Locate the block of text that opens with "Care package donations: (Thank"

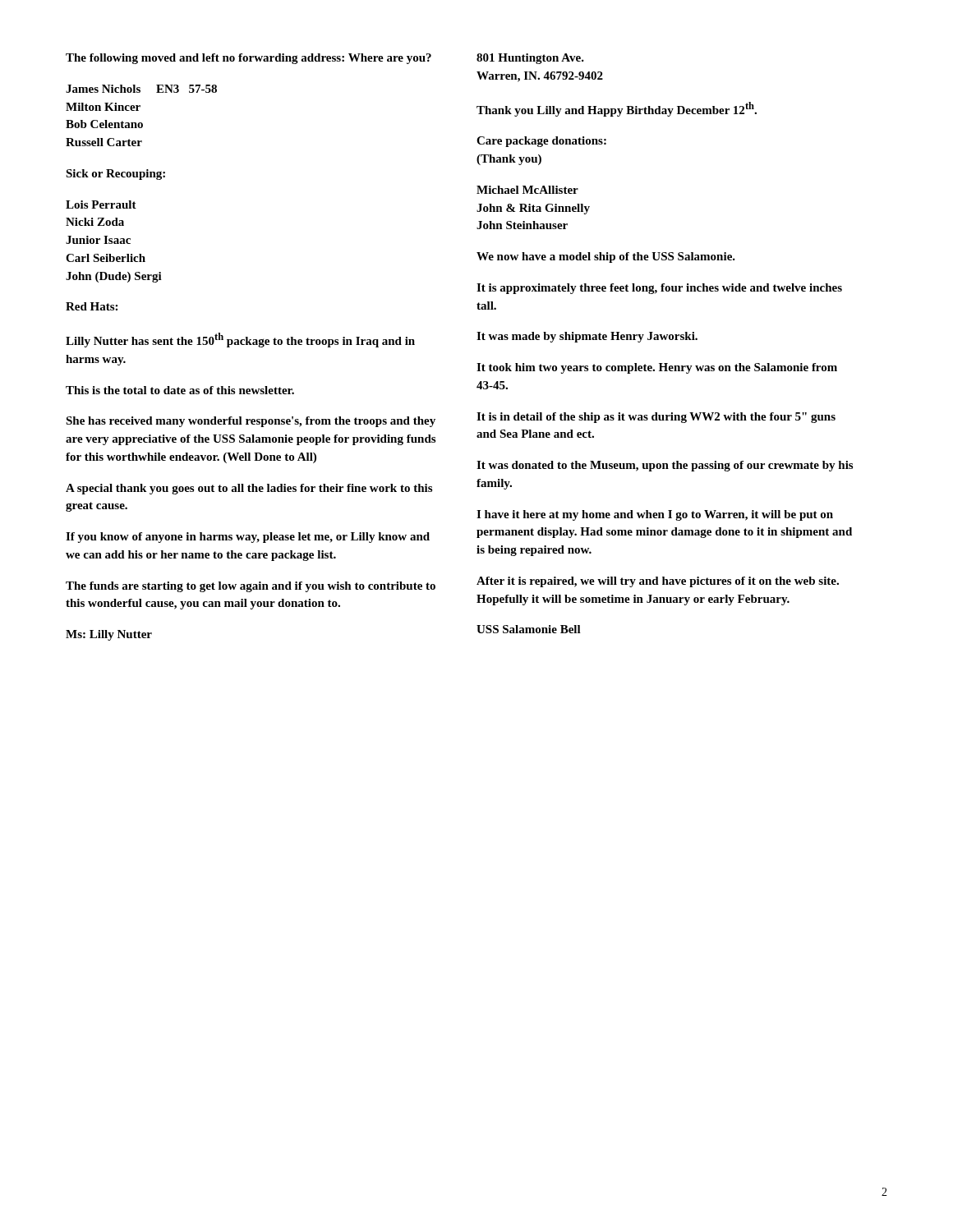541,142
